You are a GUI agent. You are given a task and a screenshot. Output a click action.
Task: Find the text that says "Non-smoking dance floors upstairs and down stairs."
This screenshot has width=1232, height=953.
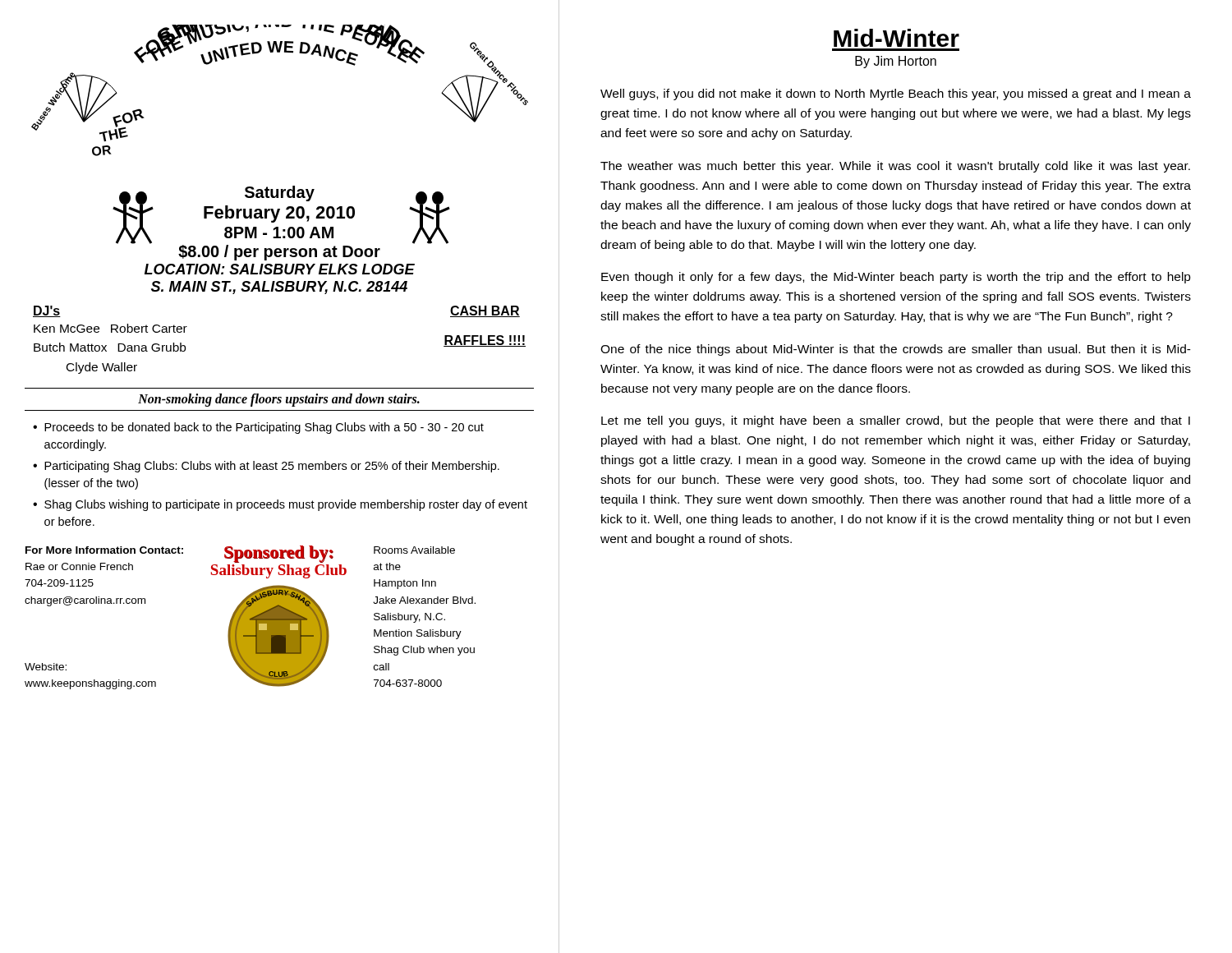click(279, 399)
